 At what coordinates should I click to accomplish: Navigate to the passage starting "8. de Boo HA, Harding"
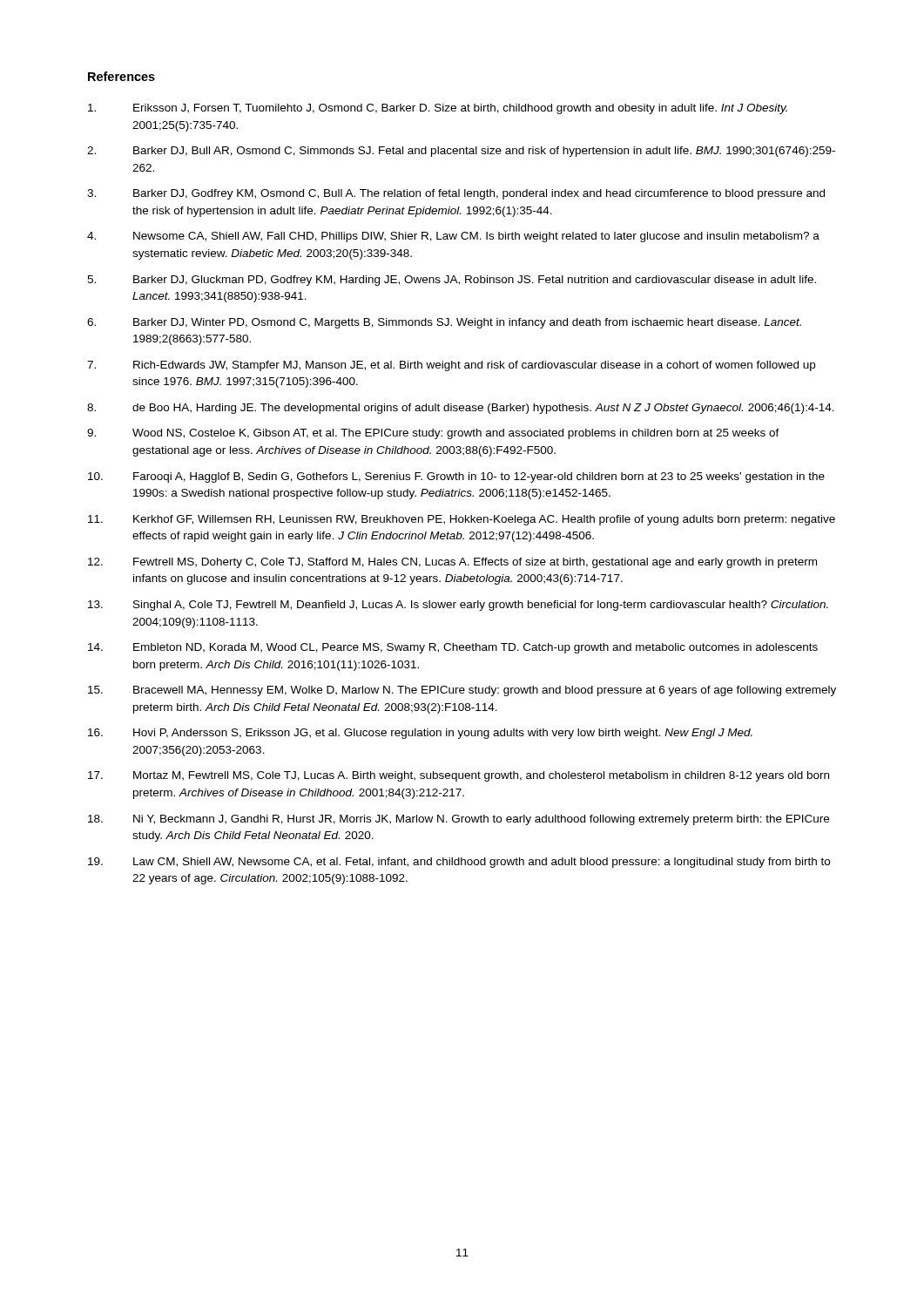pos(462,407)
